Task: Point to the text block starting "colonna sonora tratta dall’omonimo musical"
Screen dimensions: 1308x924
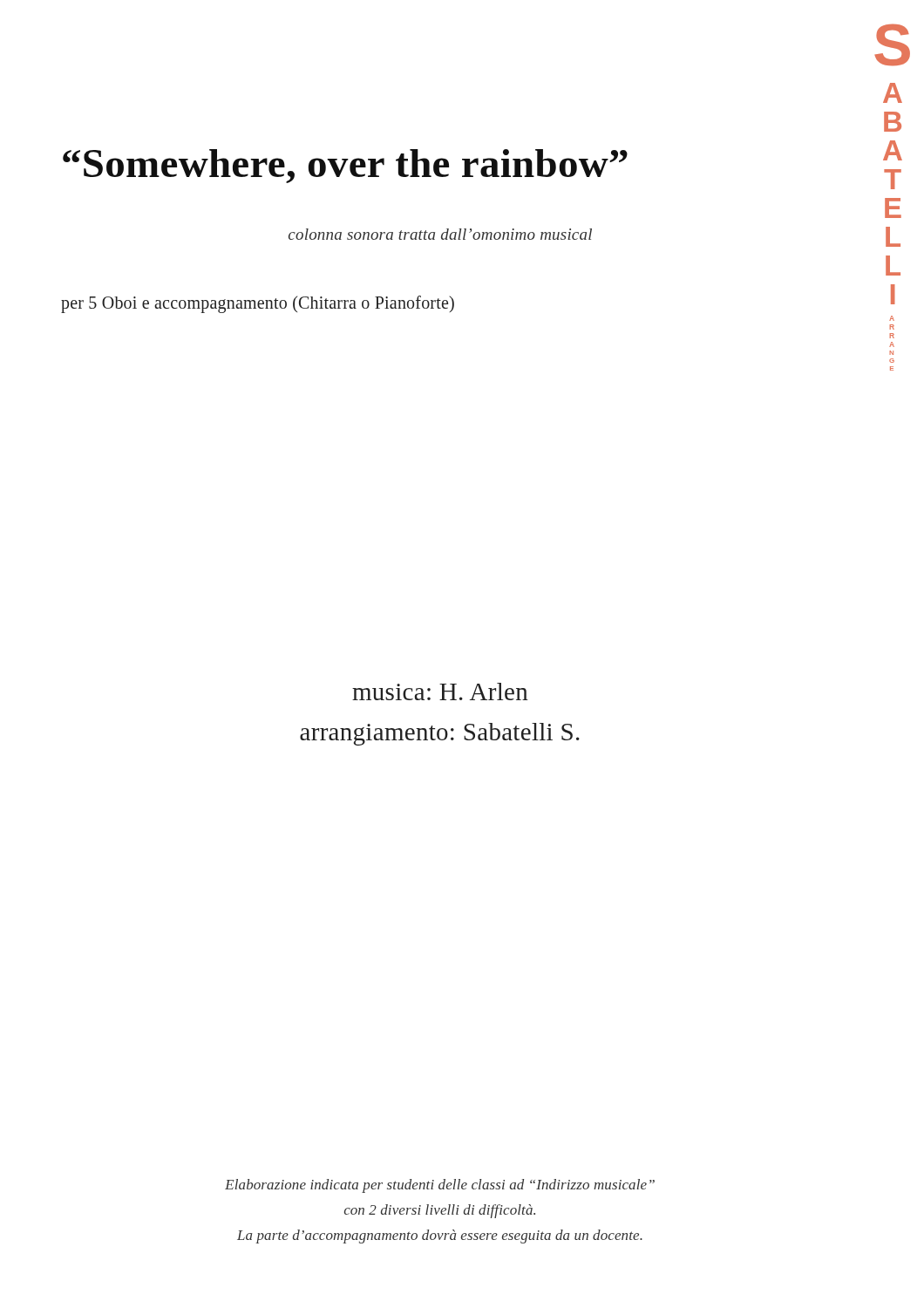Action: tap(440, 234)
